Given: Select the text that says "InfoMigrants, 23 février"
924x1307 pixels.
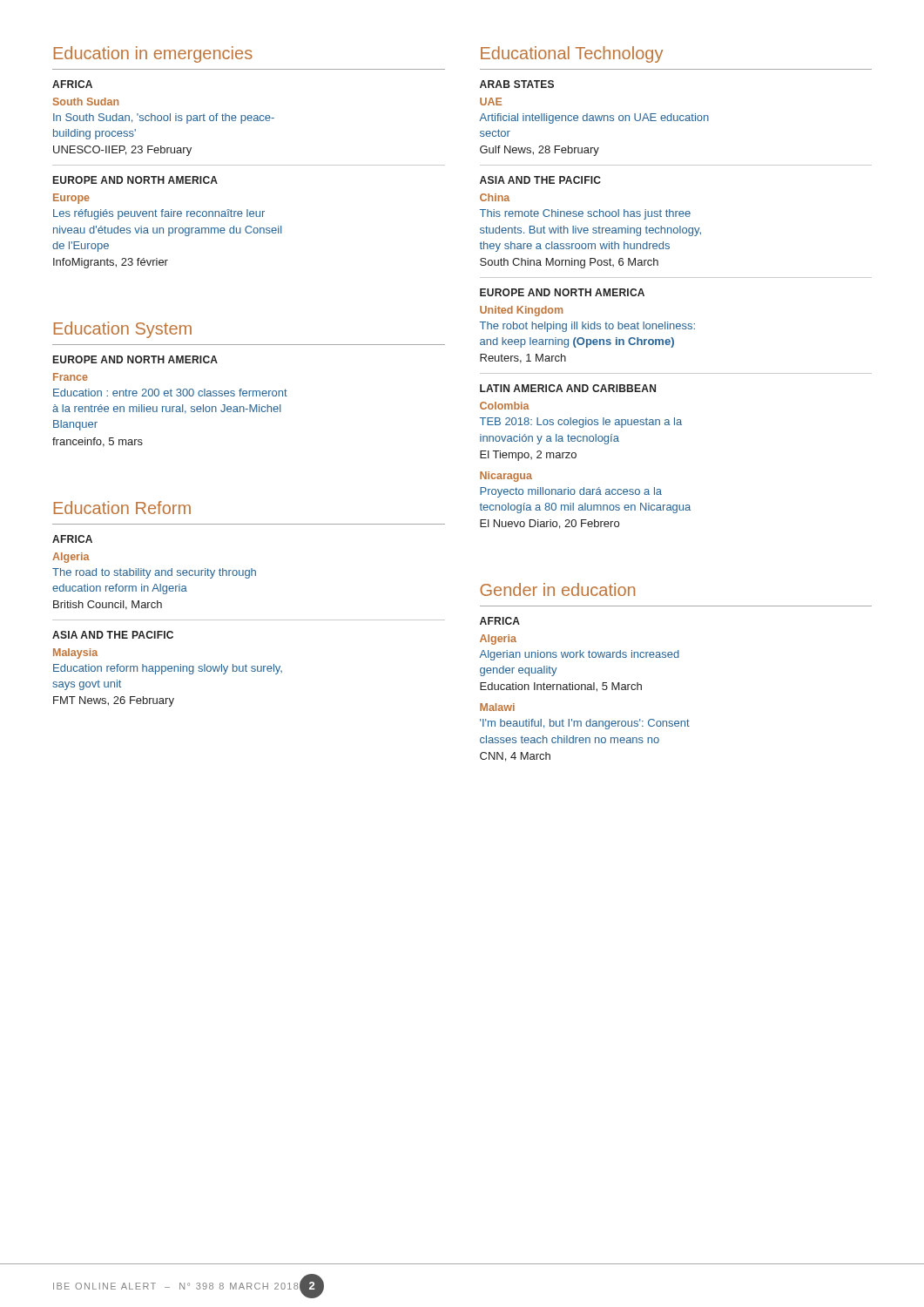Looking at the screenshot, I should click(x=110, y=262).
